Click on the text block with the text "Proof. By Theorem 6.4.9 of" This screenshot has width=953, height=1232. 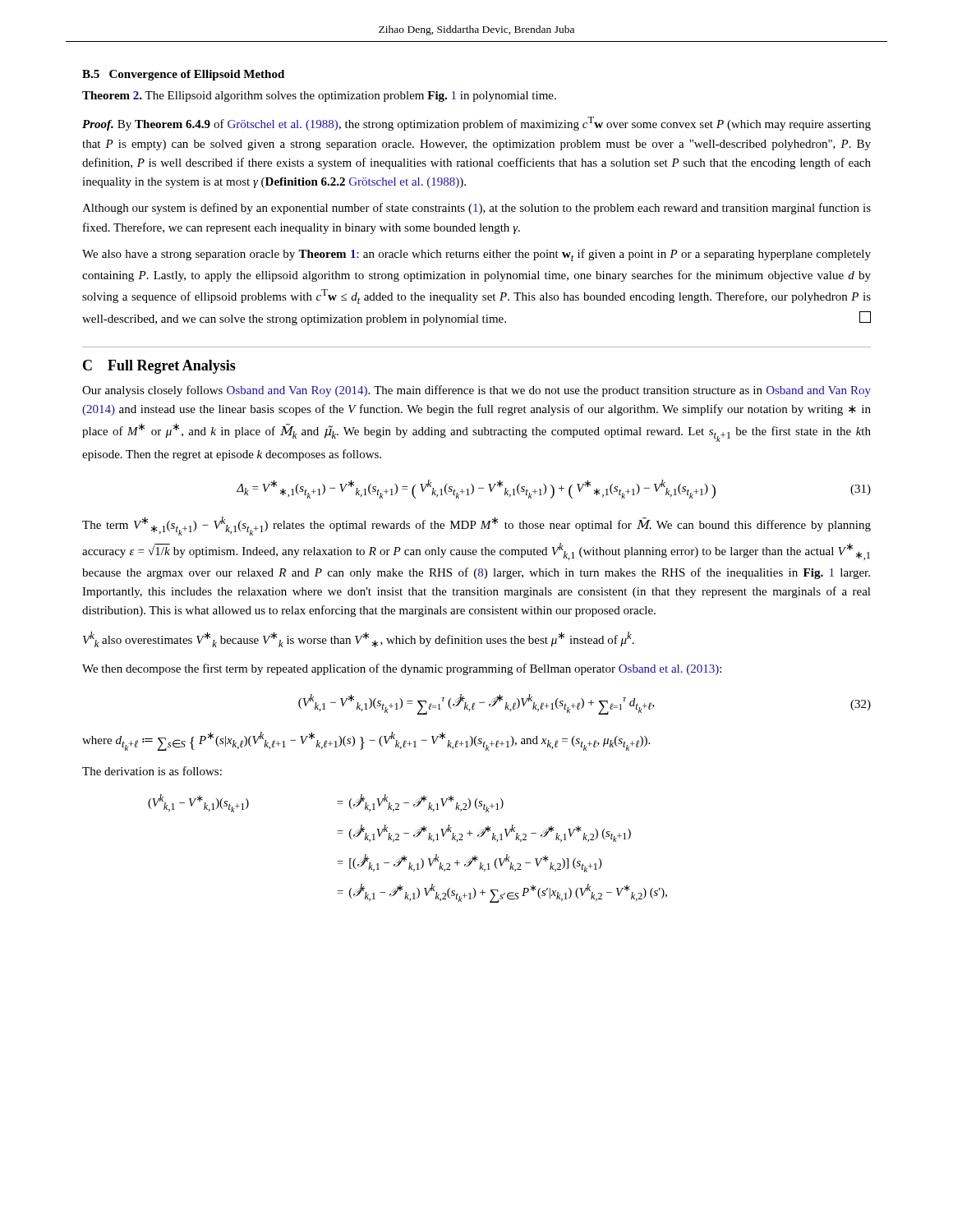pyautogui.click(x=476, y=151)
